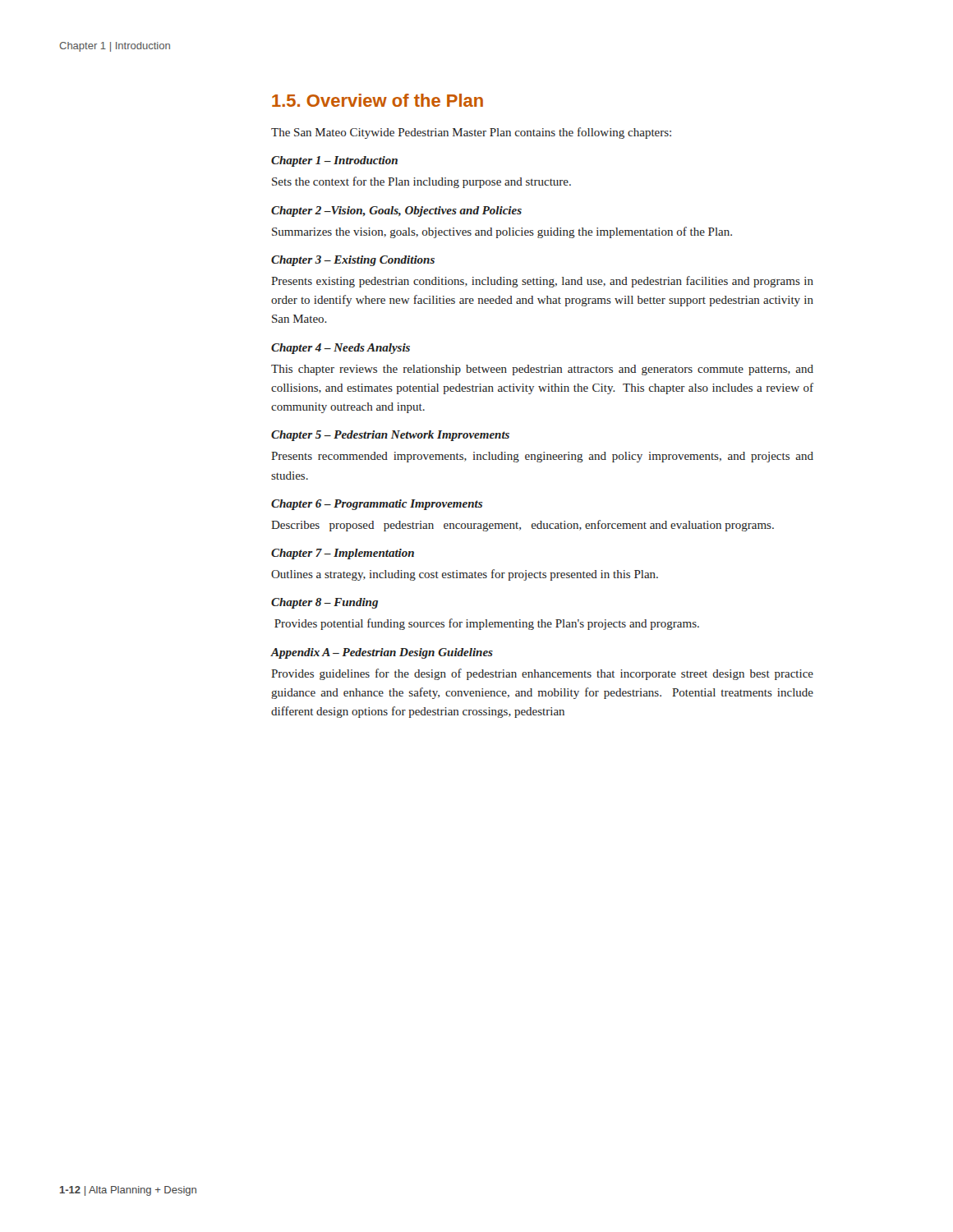
Task: Find "1.5. Overview of the Plan" on this page
Action: click(x=378, y=101)
